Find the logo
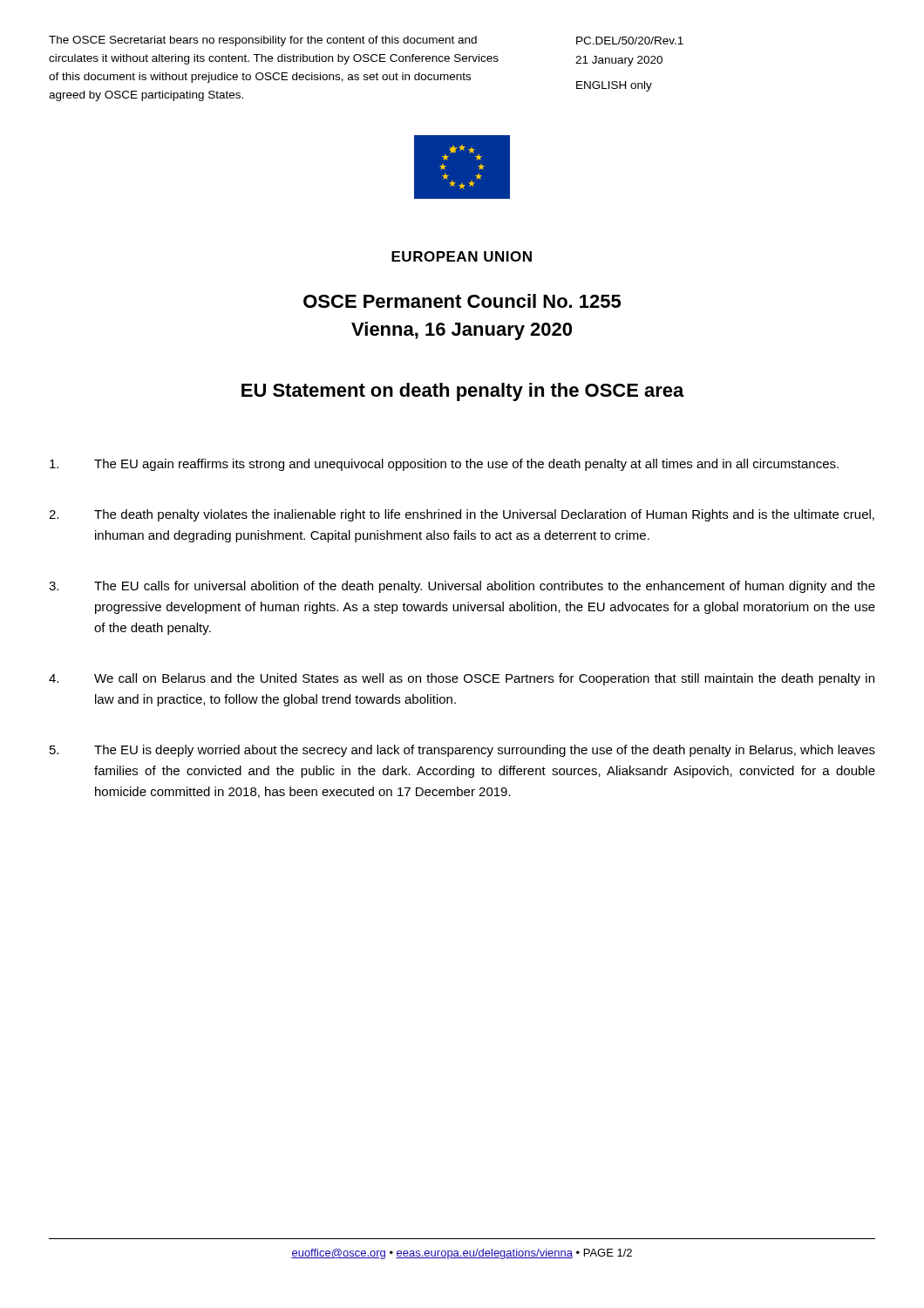The width and height of the screenshot is (924, 1308). click(462, 169)
